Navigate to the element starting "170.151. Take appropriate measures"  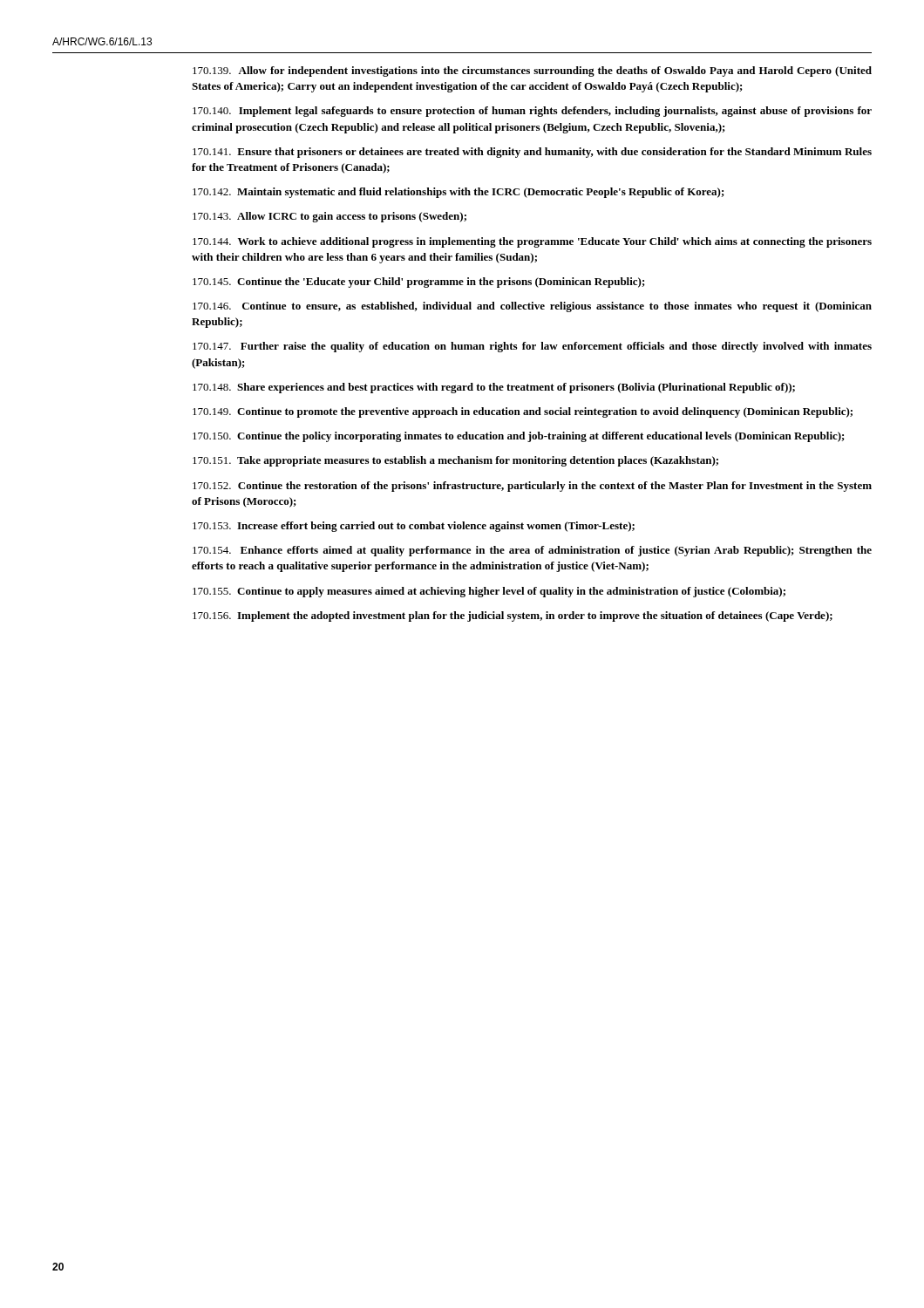pyautogui.click(x=455, y=460)
